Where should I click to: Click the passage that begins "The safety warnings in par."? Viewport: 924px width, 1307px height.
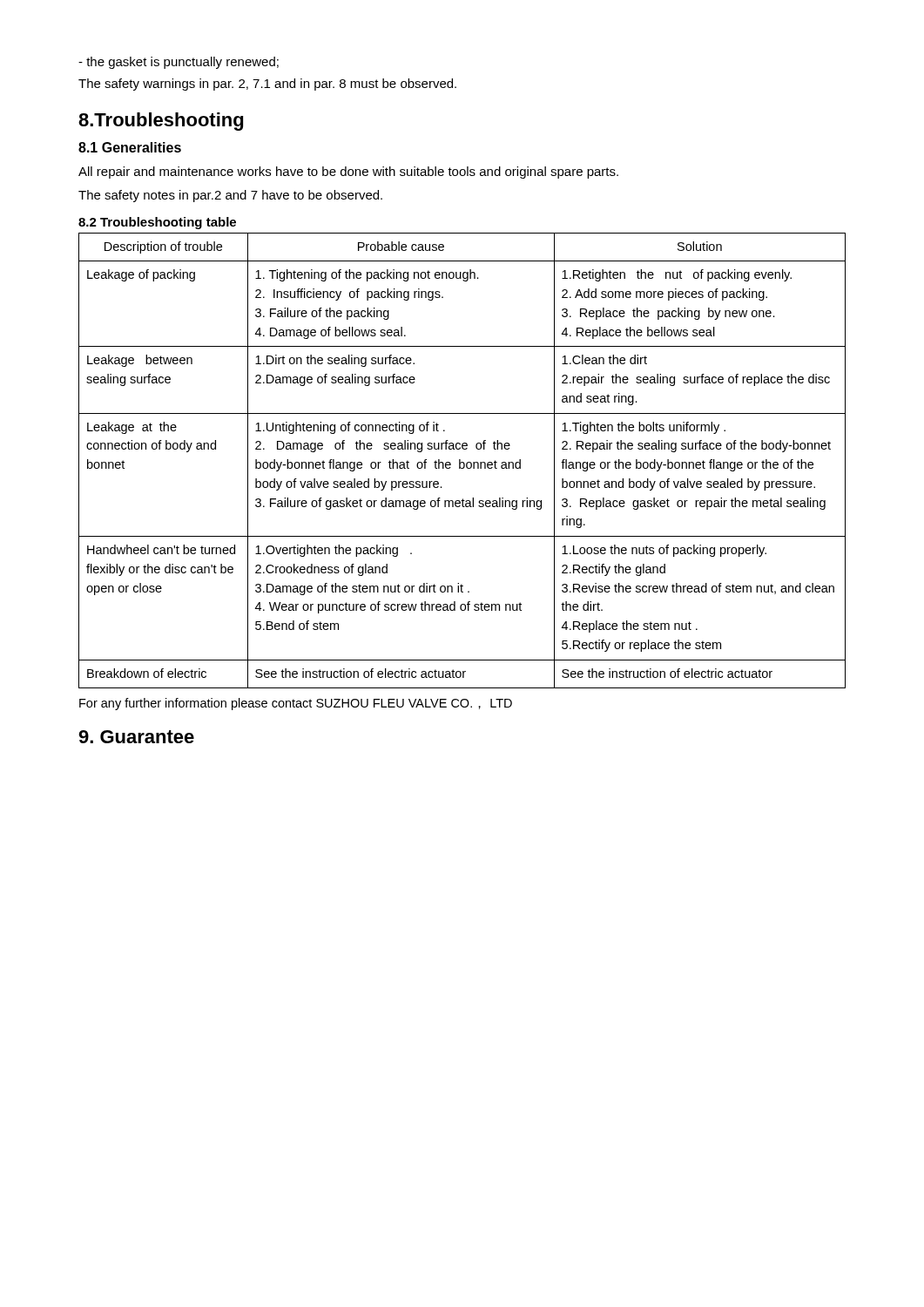268,83
